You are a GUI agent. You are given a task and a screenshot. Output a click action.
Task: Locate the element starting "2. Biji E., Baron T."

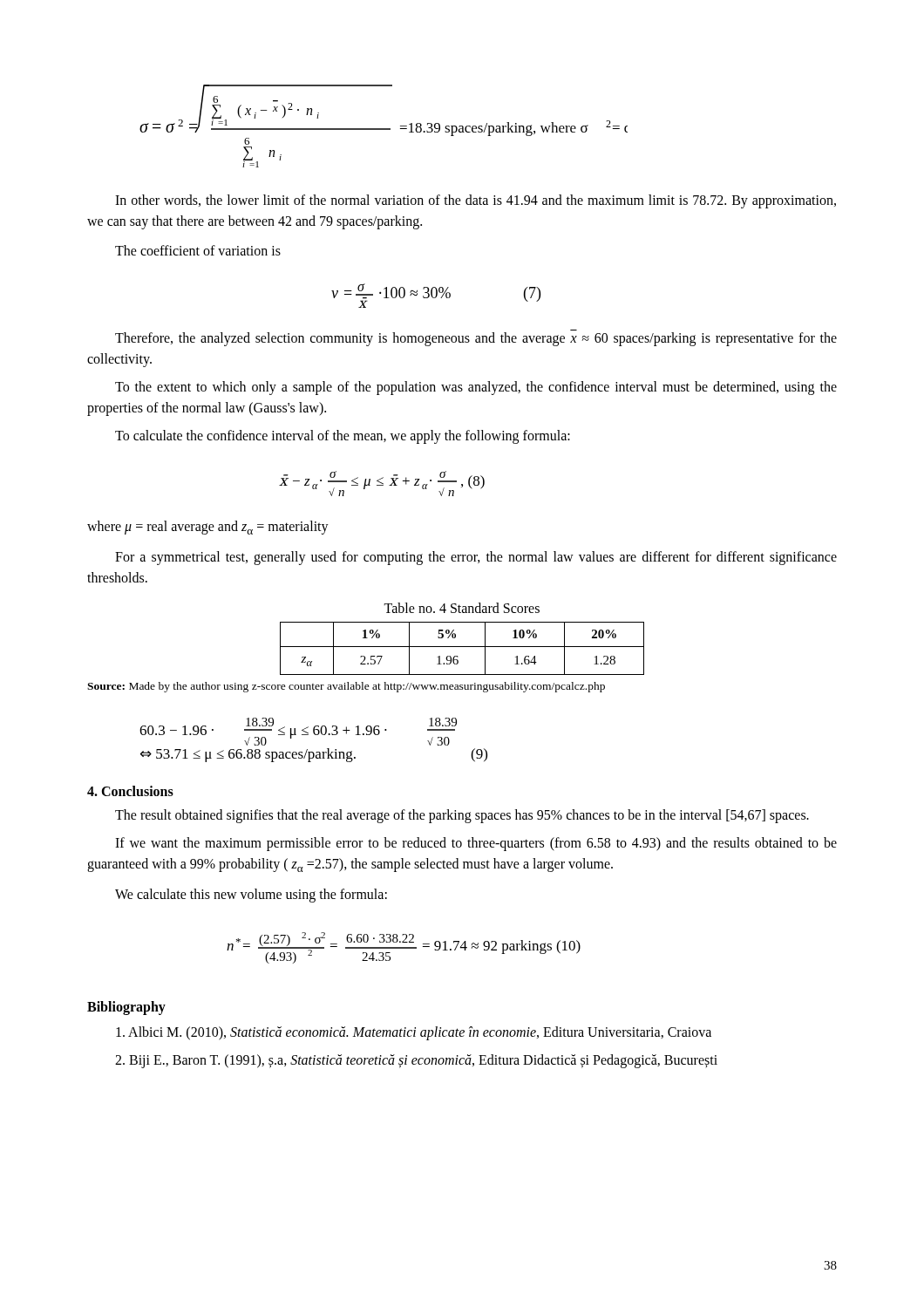click(x=462, y=1061)
